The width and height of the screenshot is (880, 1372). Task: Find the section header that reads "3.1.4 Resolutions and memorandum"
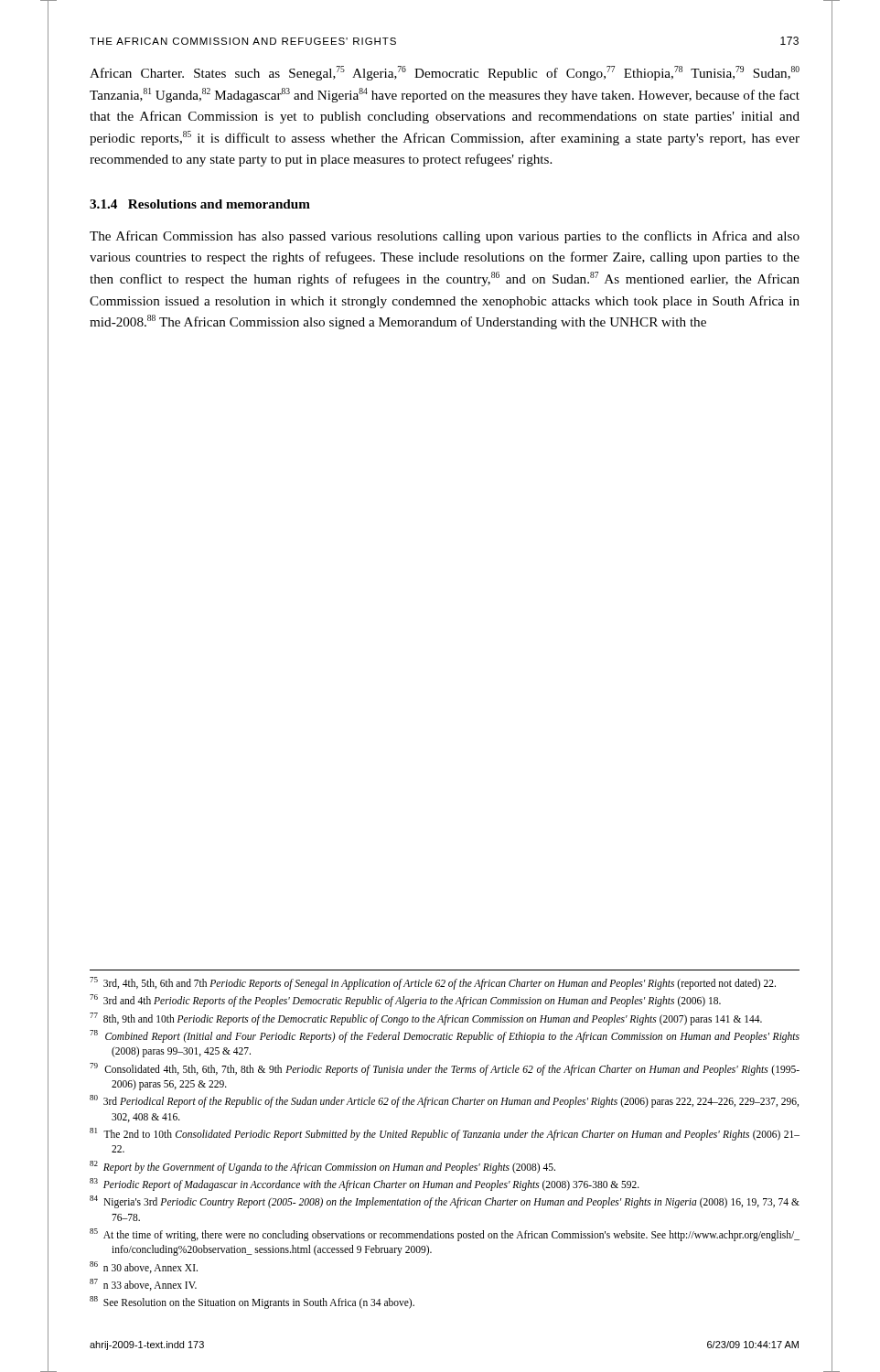200,203
